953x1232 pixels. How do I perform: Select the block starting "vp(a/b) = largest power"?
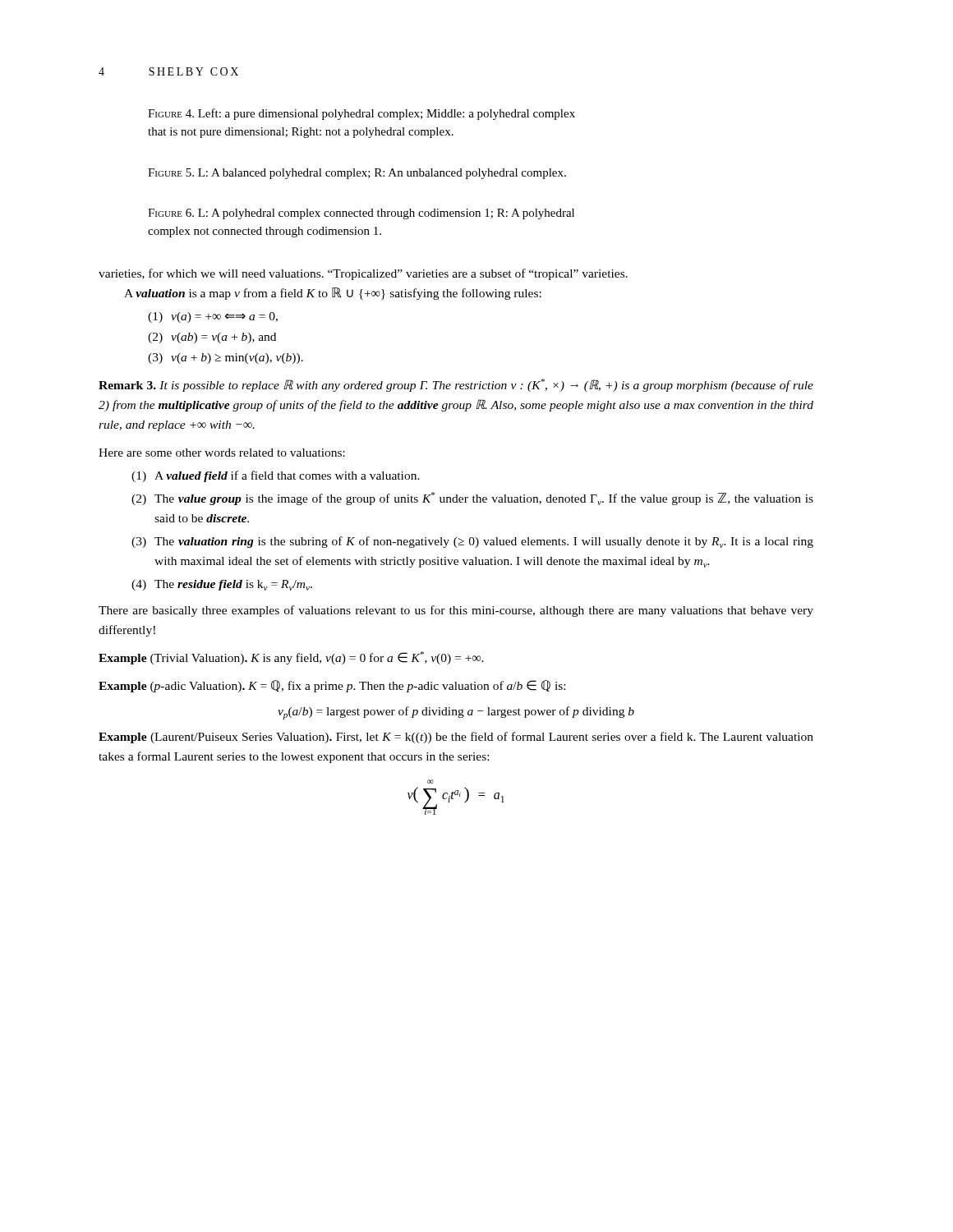coord(456,711)
